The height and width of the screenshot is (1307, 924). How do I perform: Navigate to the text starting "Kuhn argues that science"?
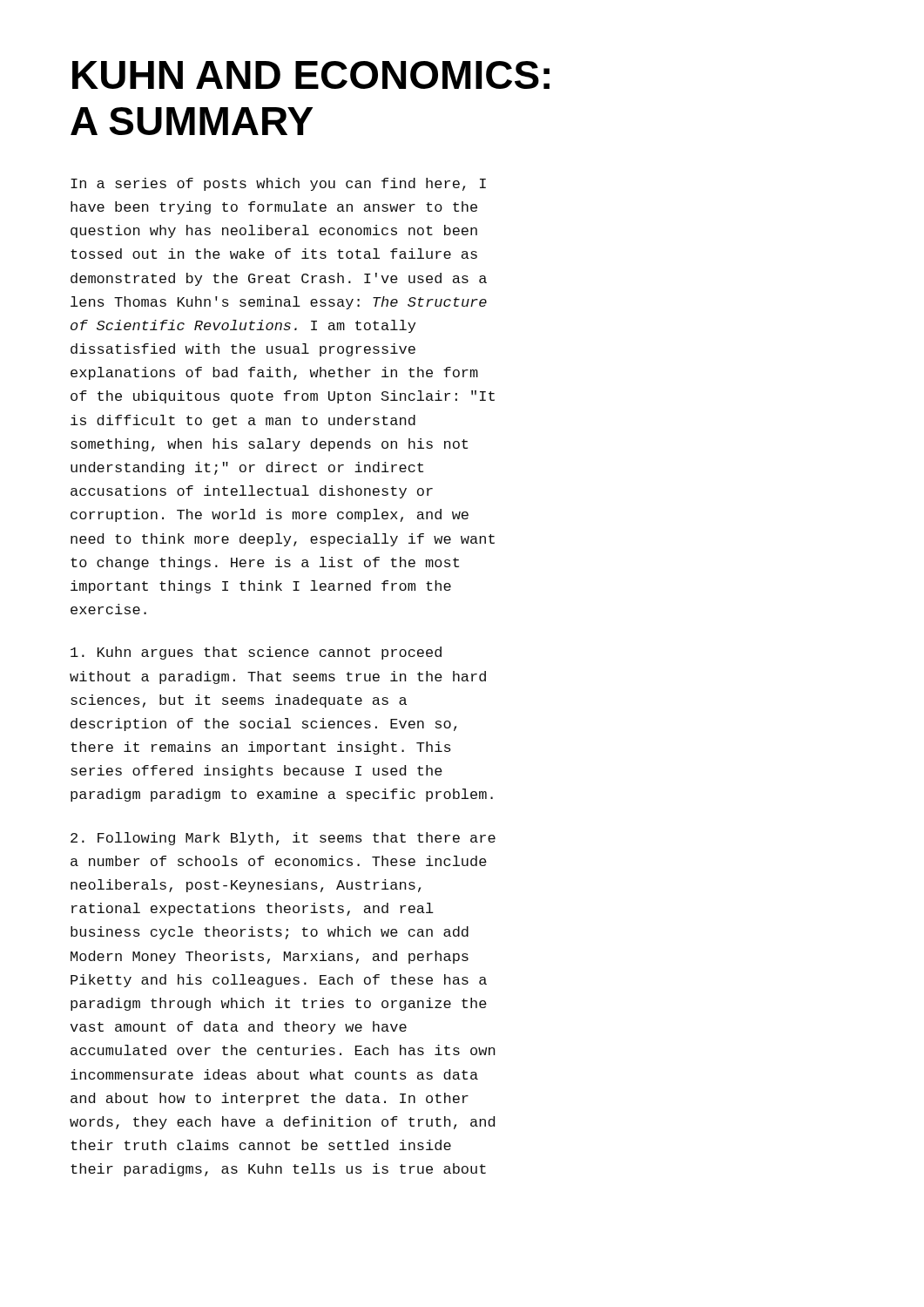click(x=283, y=724)
